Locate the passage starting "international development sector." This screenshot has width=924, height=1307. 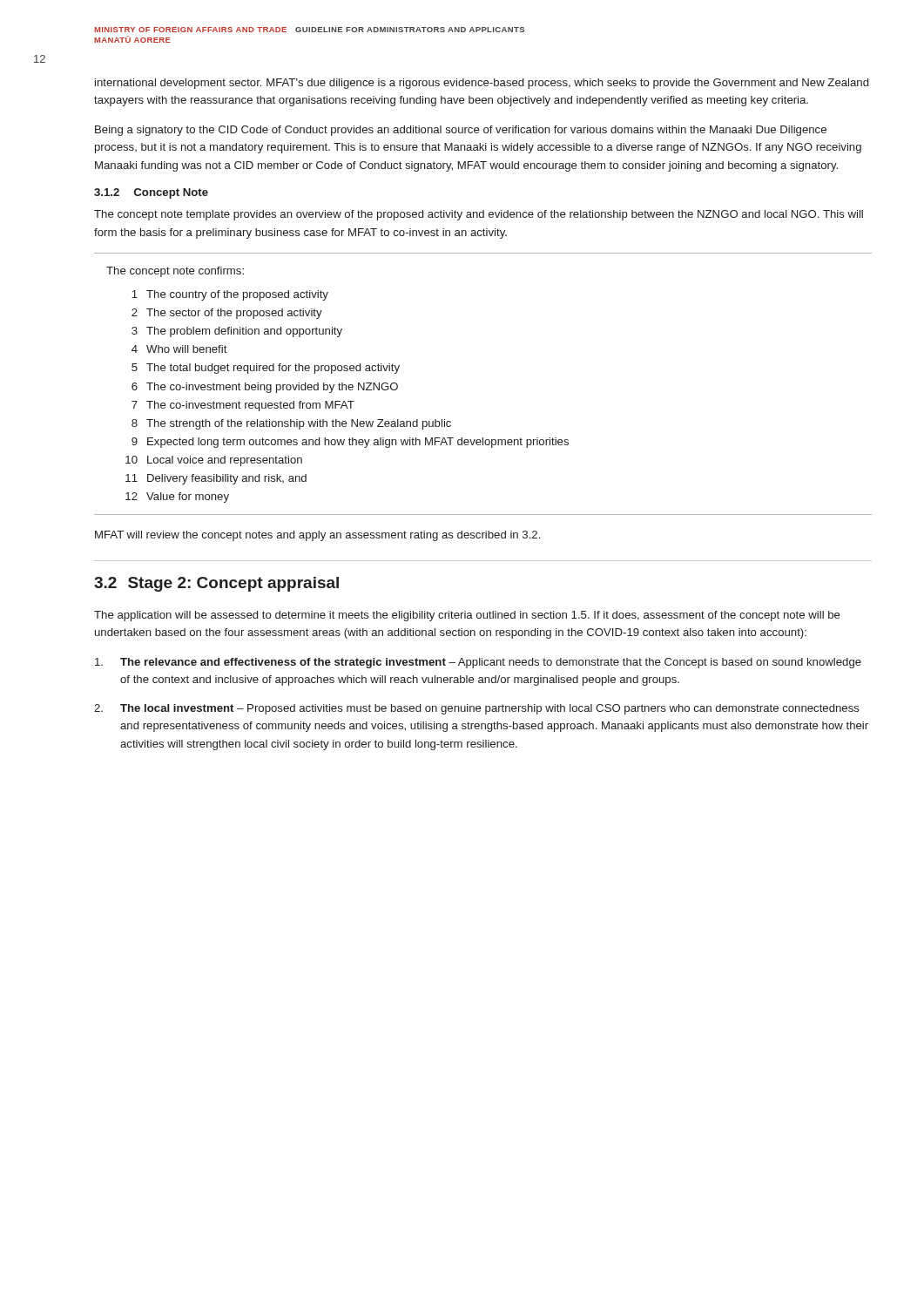[482, 91]
